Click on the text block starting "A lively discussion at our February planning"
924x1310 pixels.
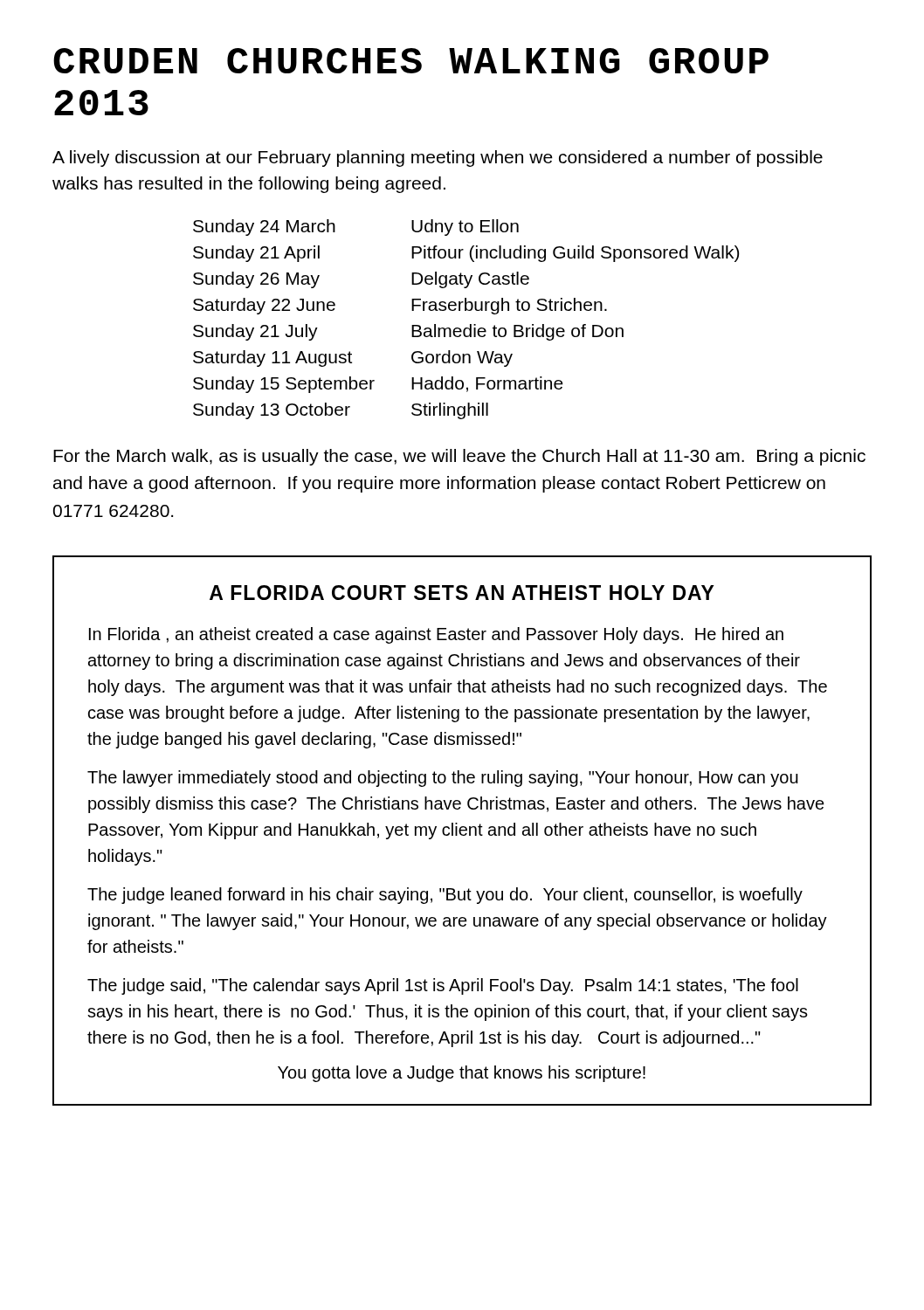coord(438,170)
